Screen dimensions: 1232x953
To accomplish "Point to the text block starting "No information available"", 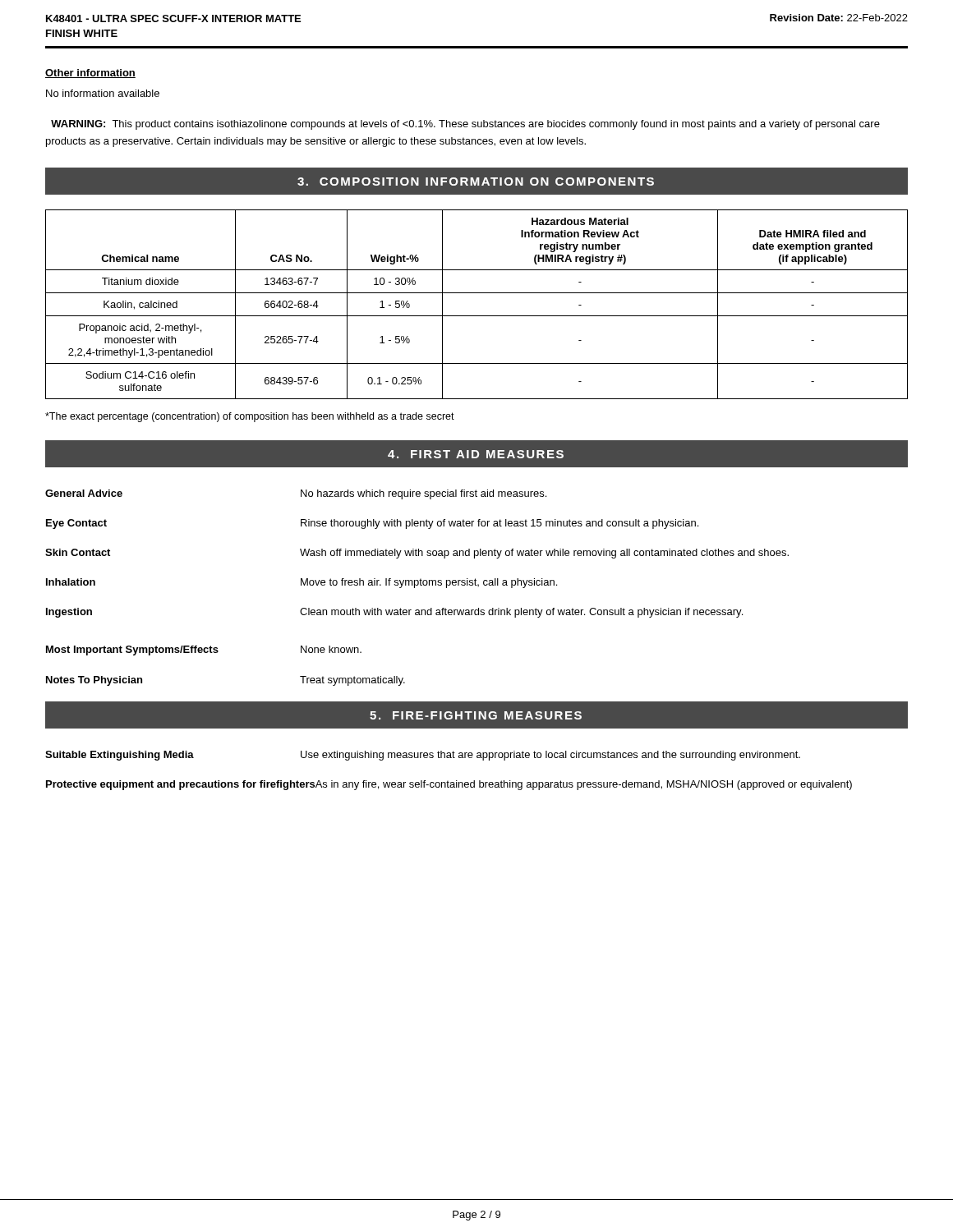I will tap(102, 94).
